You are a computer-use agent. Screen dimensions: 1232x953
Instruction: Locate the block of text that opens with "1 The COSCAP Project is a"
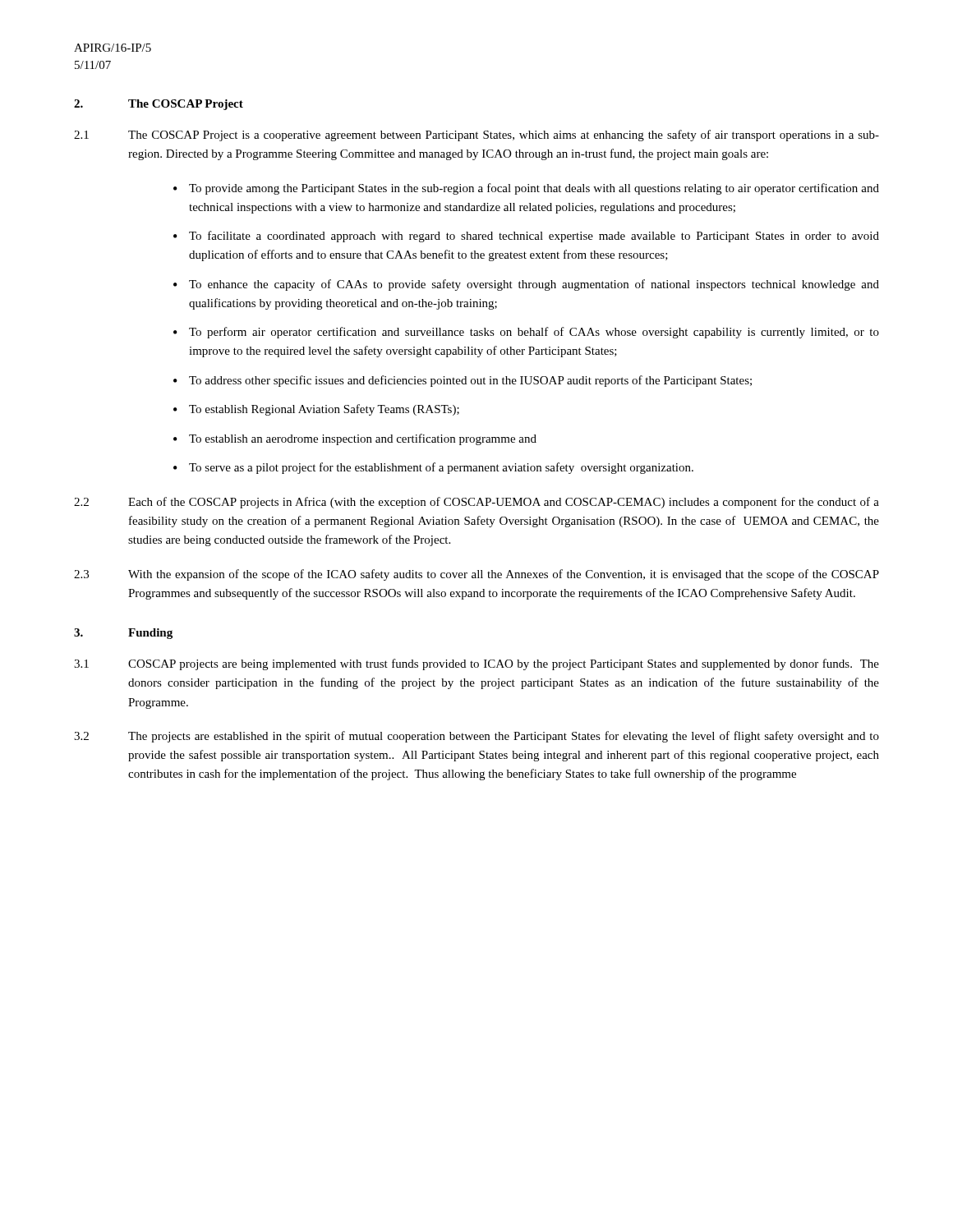[x=476, y=145]
